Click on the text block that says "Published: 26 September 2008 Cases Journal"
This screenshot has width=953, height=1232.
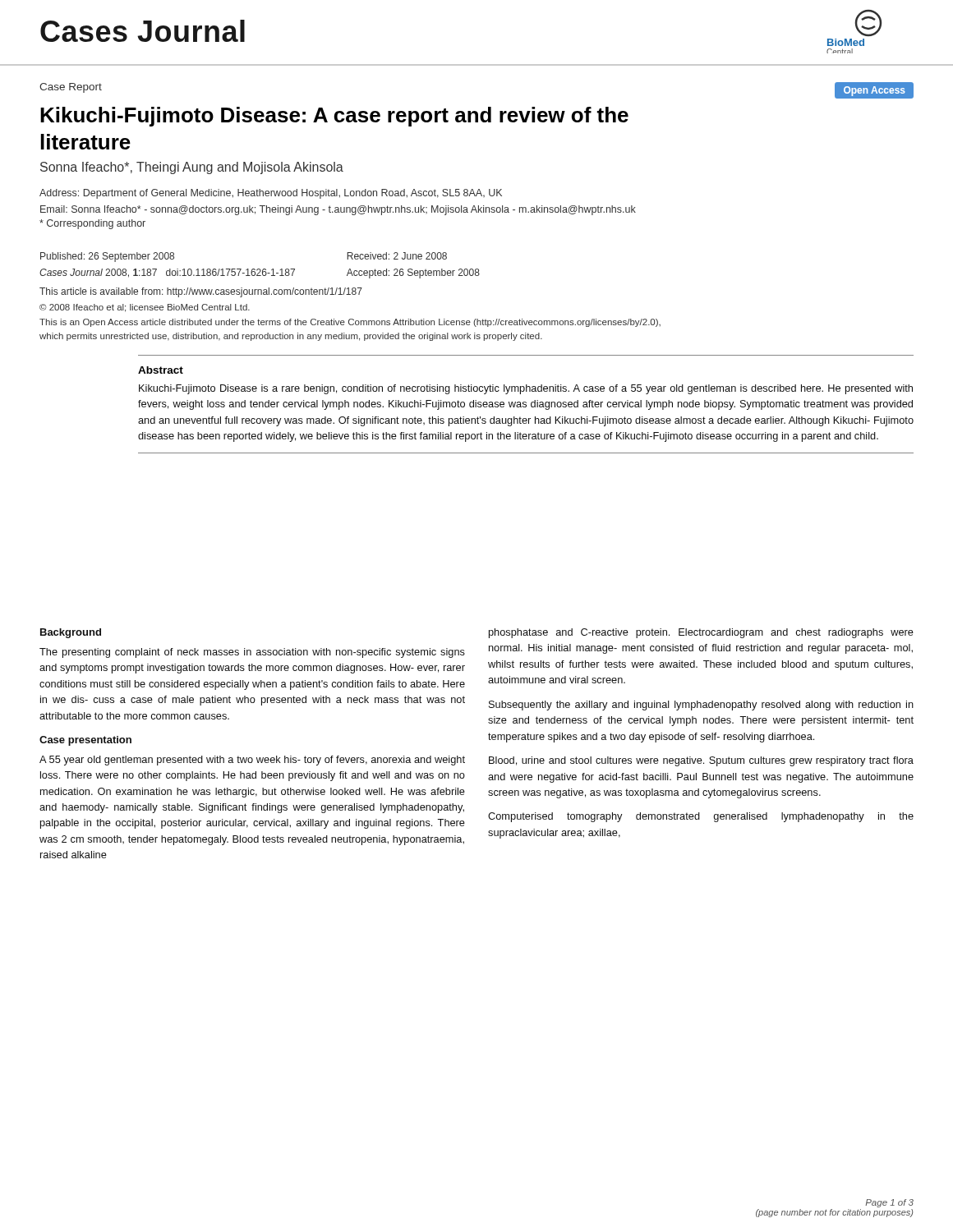[x=167, y=264]
